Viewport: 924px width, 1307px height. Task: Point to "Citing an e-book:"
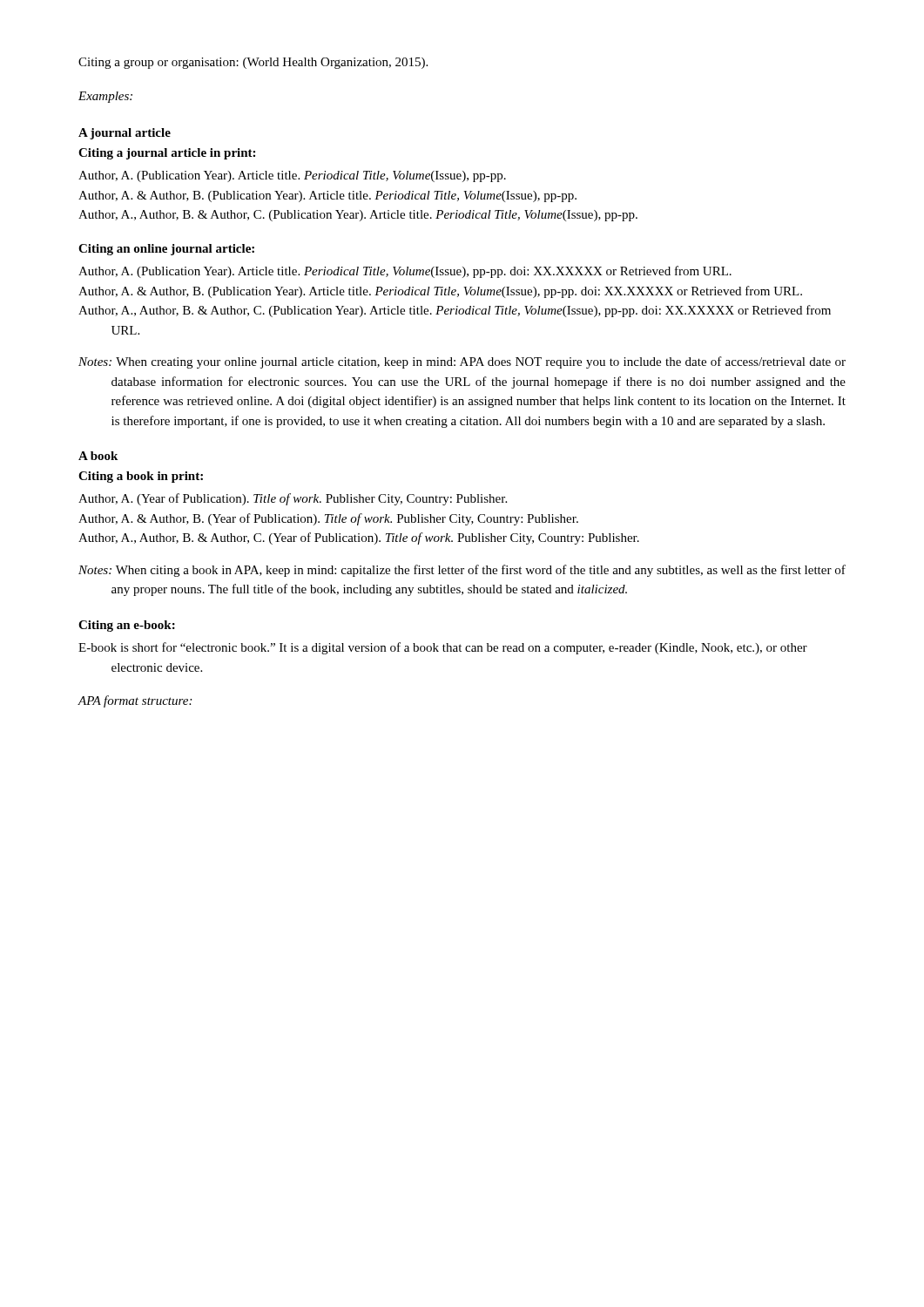127,624
